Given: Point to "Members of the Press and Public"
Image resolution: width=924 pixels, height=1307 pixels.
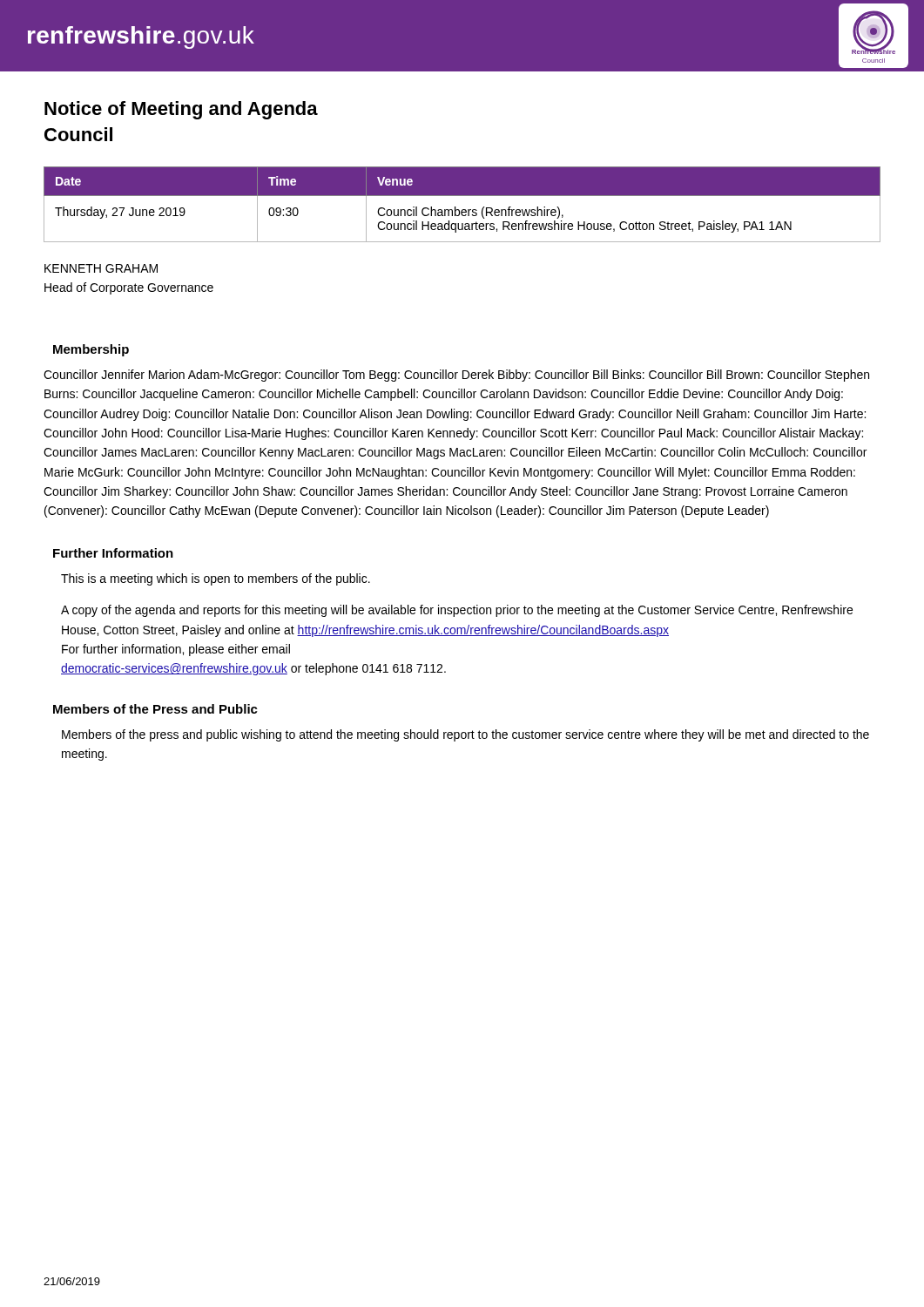Looking at the screenshot, I should (155, 709).
